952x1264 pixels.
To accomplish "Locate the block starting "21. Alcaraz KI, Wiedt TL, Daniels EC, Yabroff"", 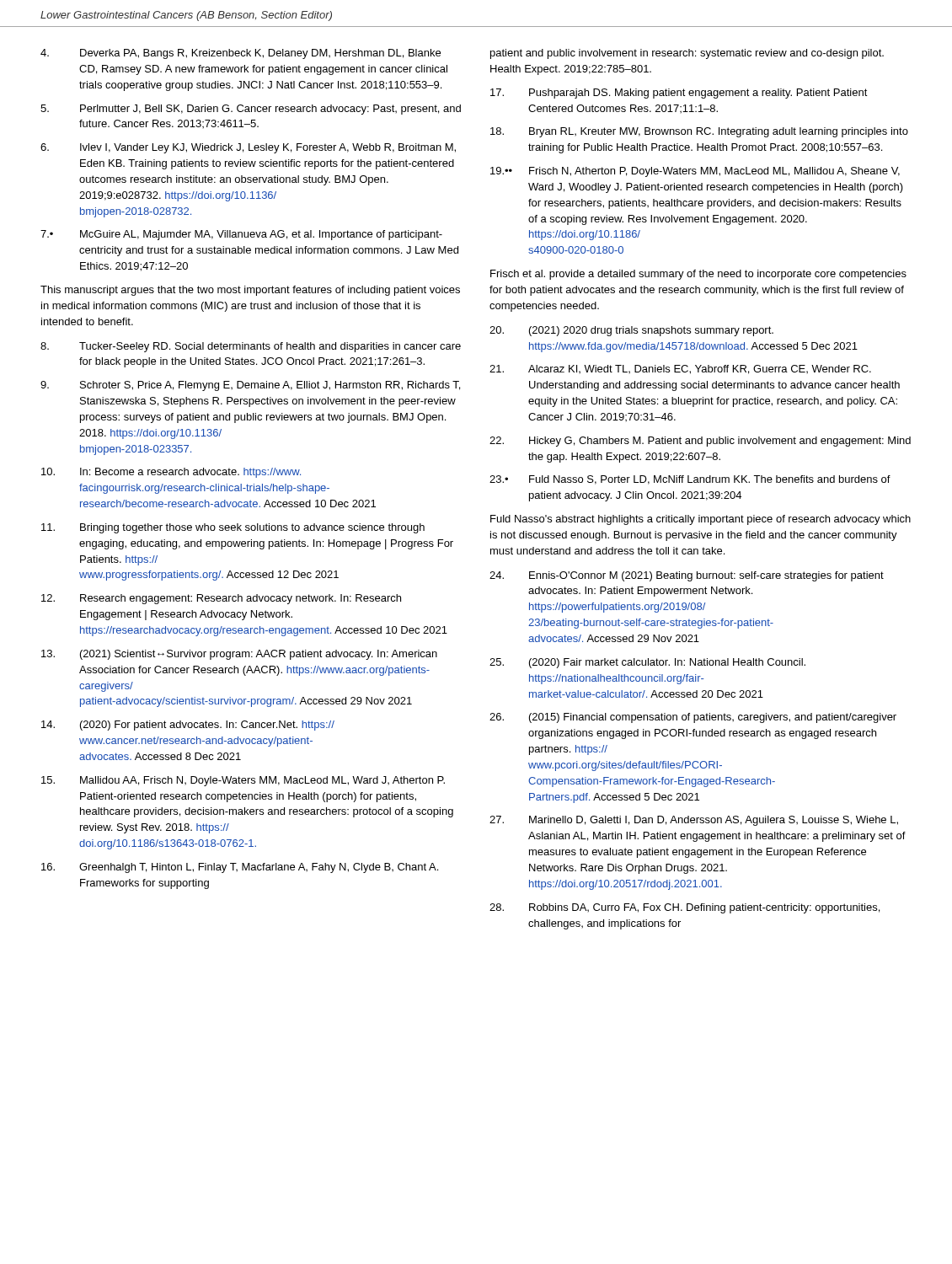I will click(x=701, y=394).
